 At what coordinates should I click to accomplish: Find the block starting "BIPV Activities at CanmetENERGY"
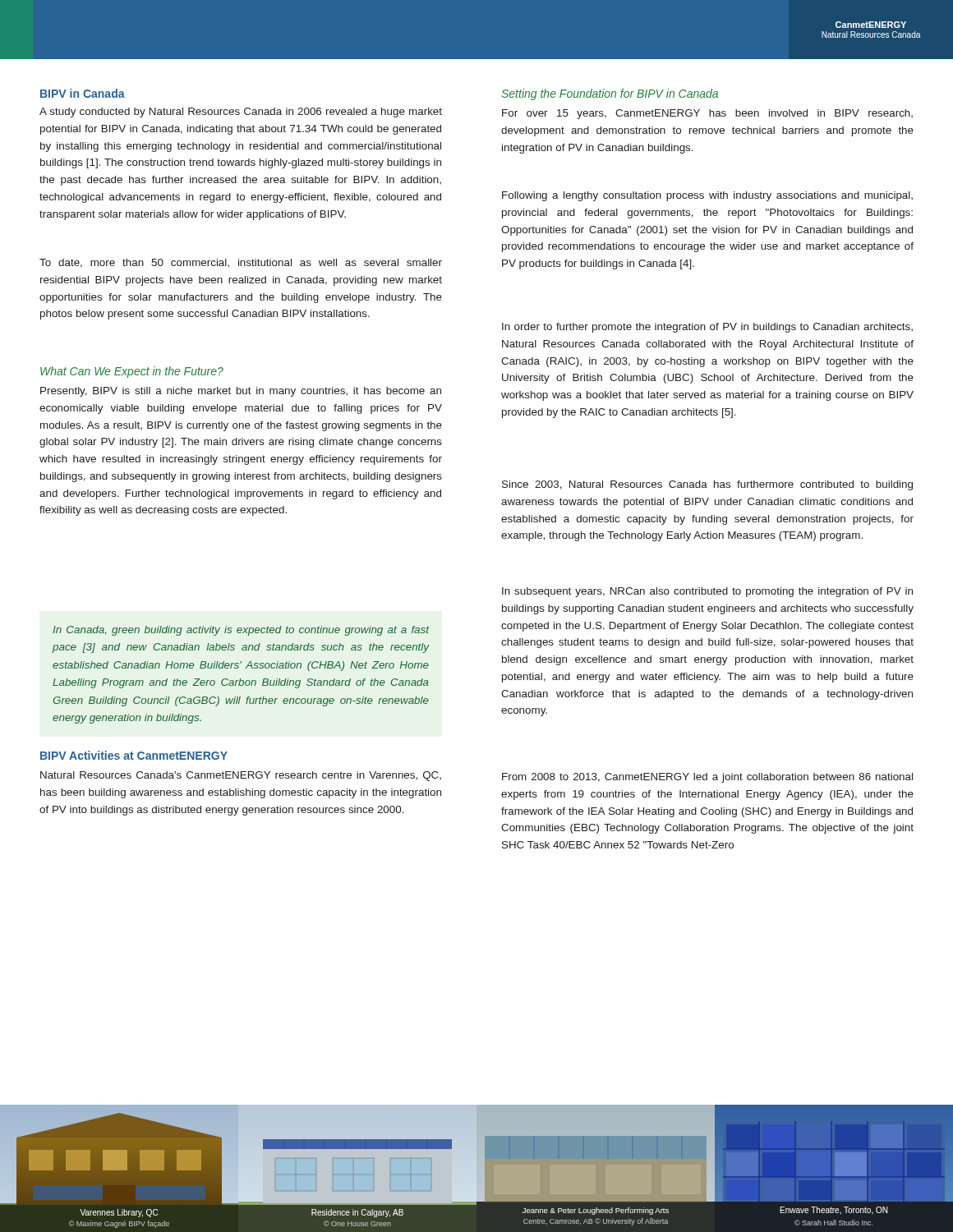[134, 756]
